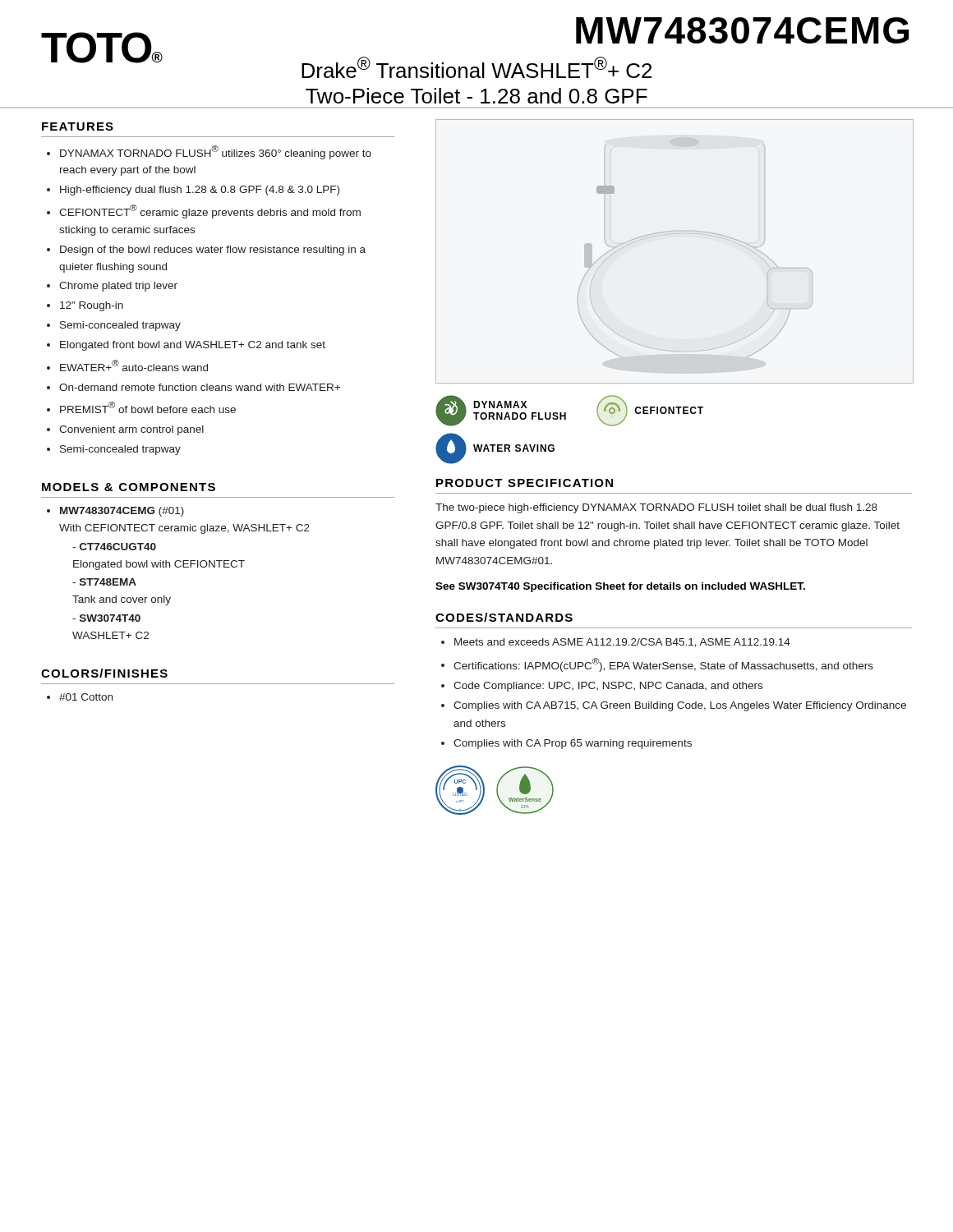Find the text block starting "MW7483074CEMG (#01) With"
The width and height of the screenshot is (953, 1232).
218,574
